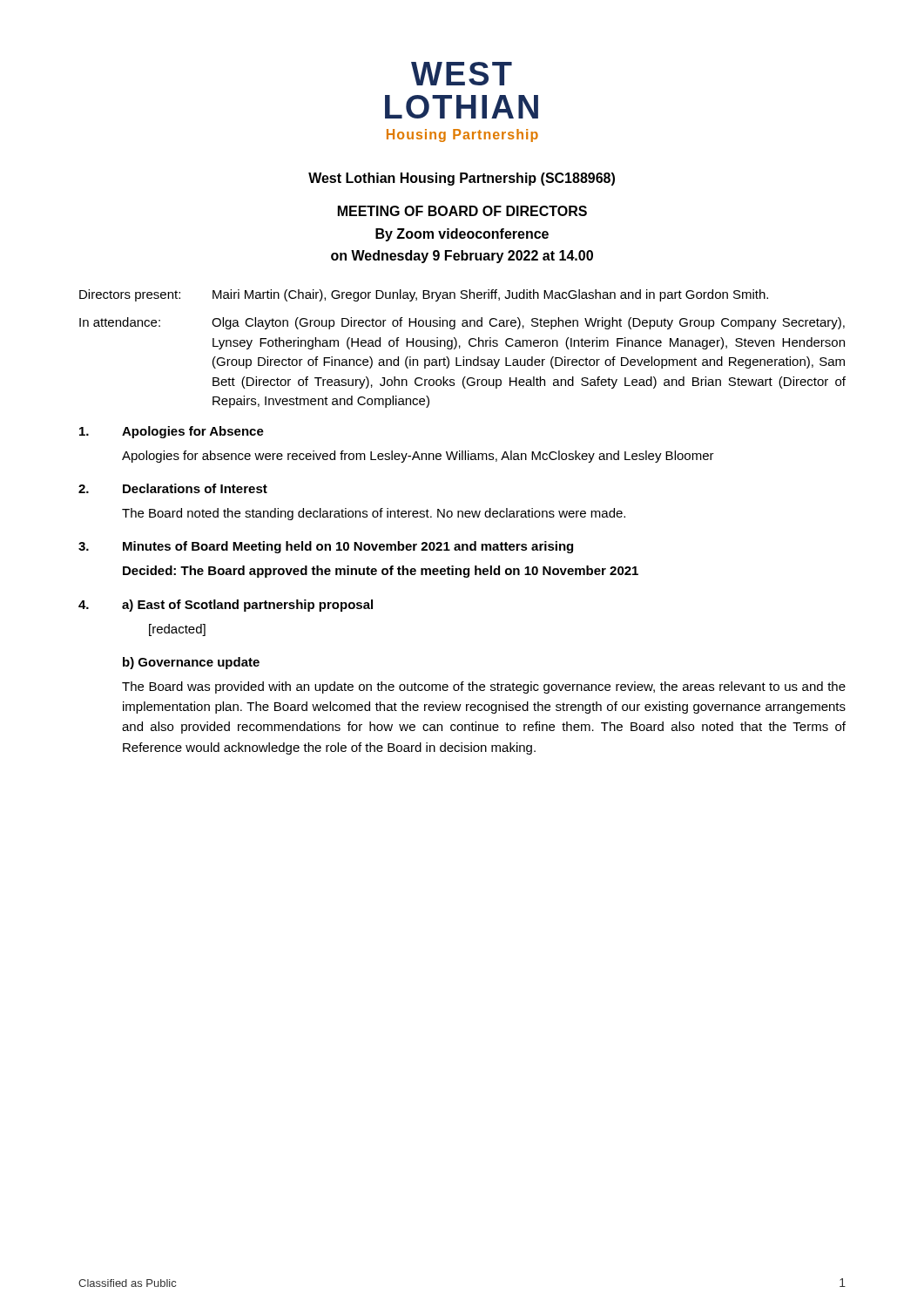Locate the section header that reads "MEETING OF BOARD OF DIRECTORS By Zoom"
Viewport: 924px width, 1307px height.
point(462,234)
